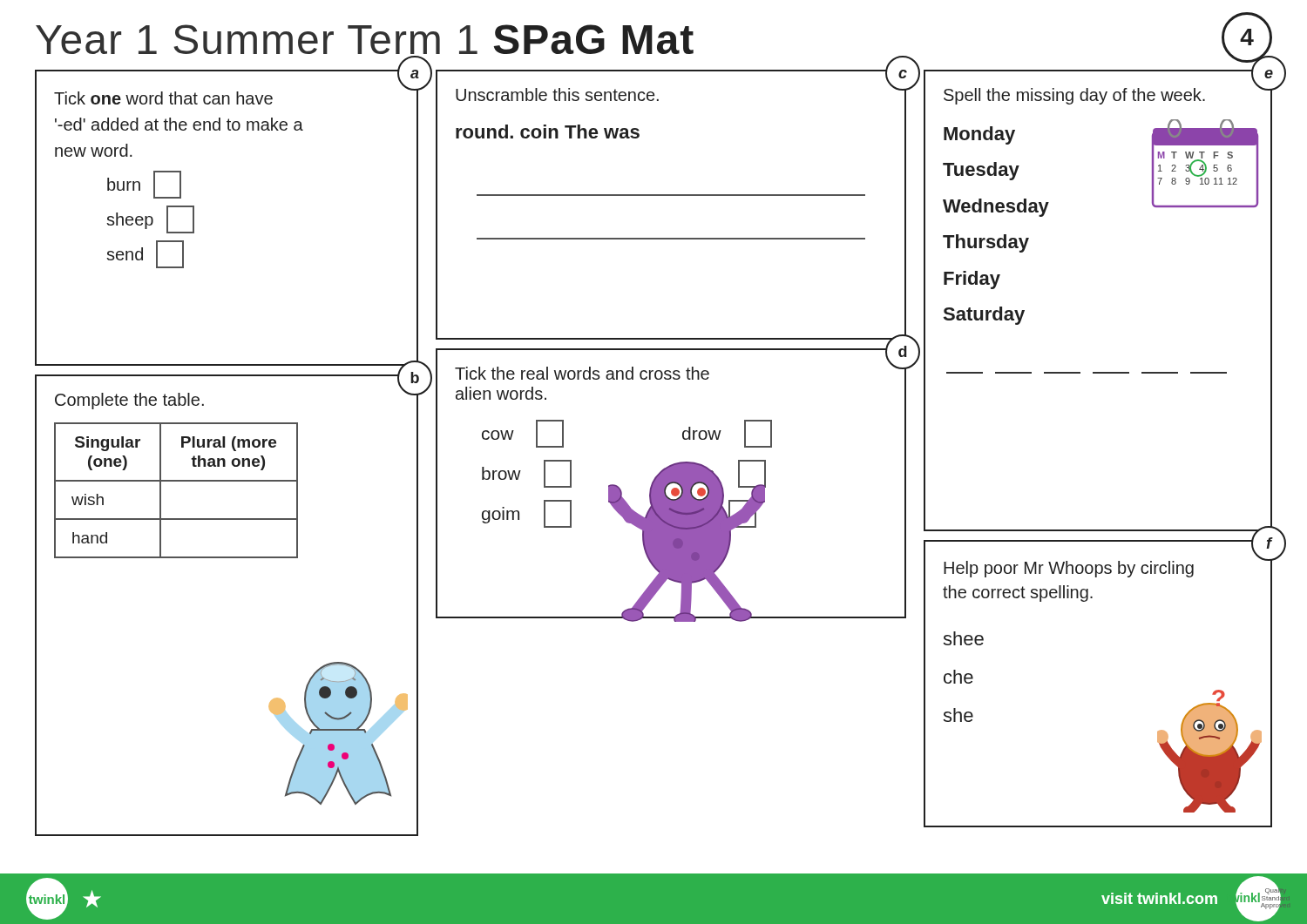Viewport: 1307px width, 924px height.
Task: Locate the block of text that opens with "a Tick one word"
Action: tap(227, 179)
